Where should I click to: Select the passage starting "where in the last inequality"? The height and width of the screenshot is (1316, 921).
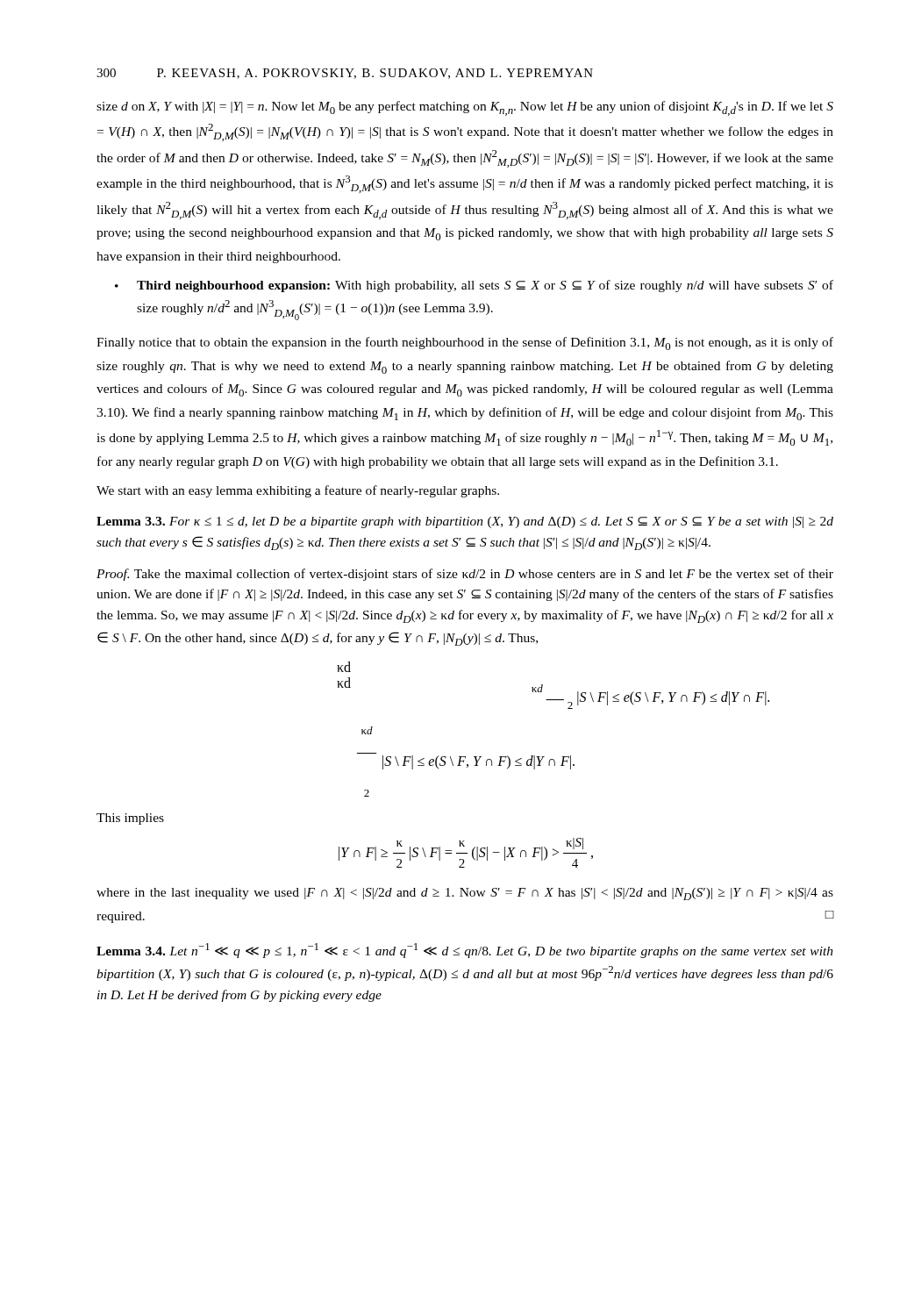point(465,904)
